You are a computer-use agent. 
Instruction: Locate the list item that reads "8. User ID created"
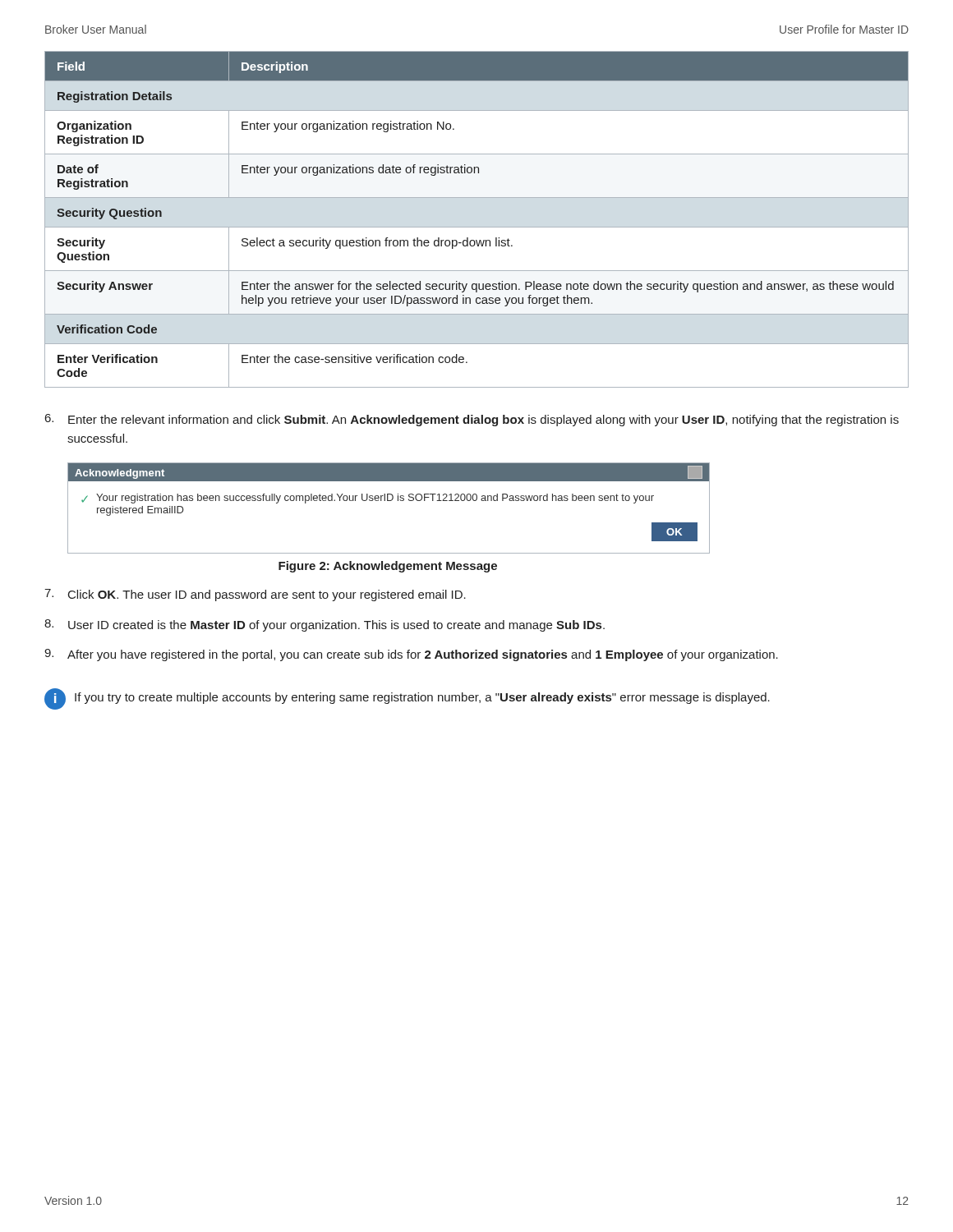point(325,625)
